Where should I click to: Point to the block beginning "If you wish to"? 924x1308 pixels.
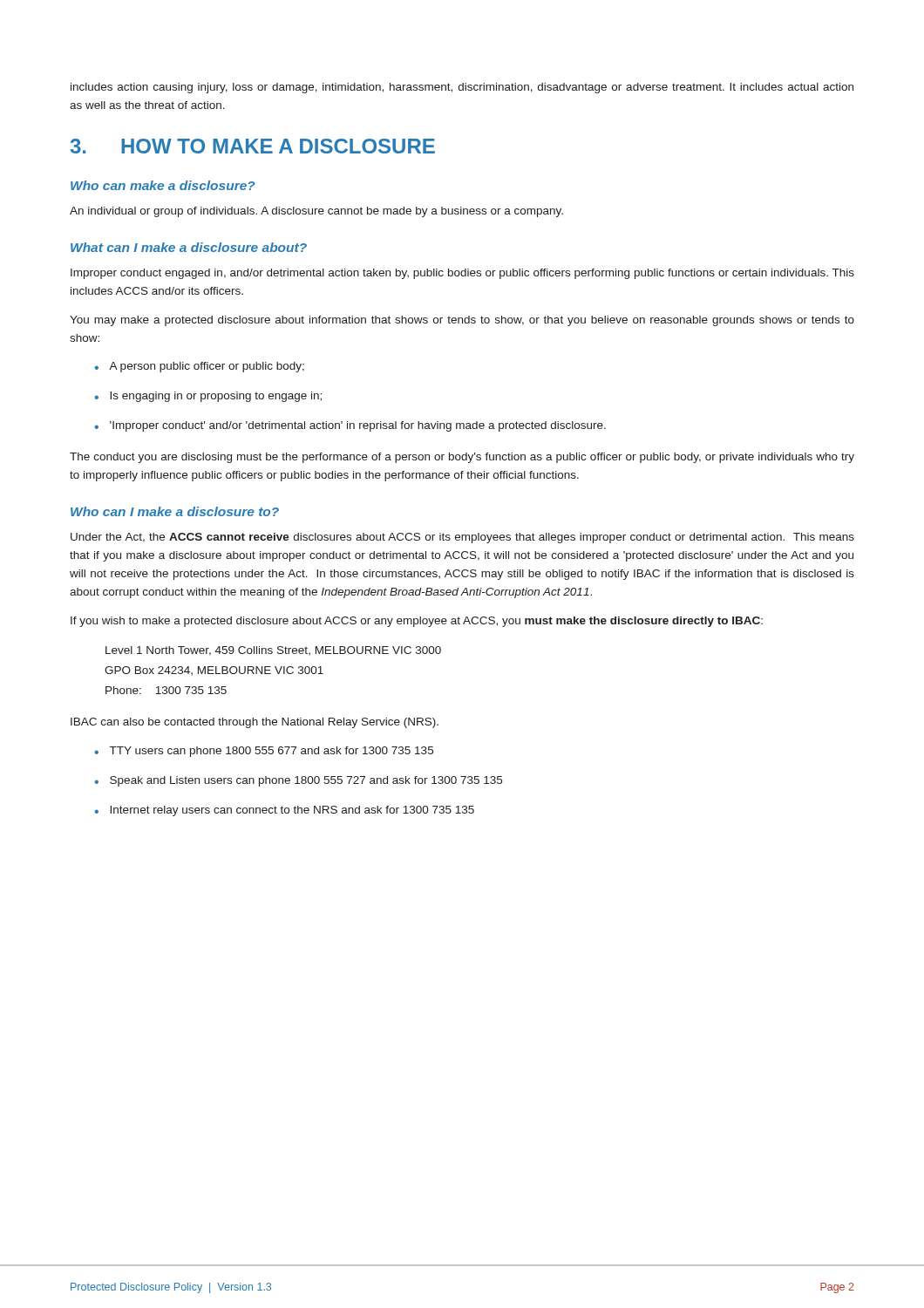[417, 620]
